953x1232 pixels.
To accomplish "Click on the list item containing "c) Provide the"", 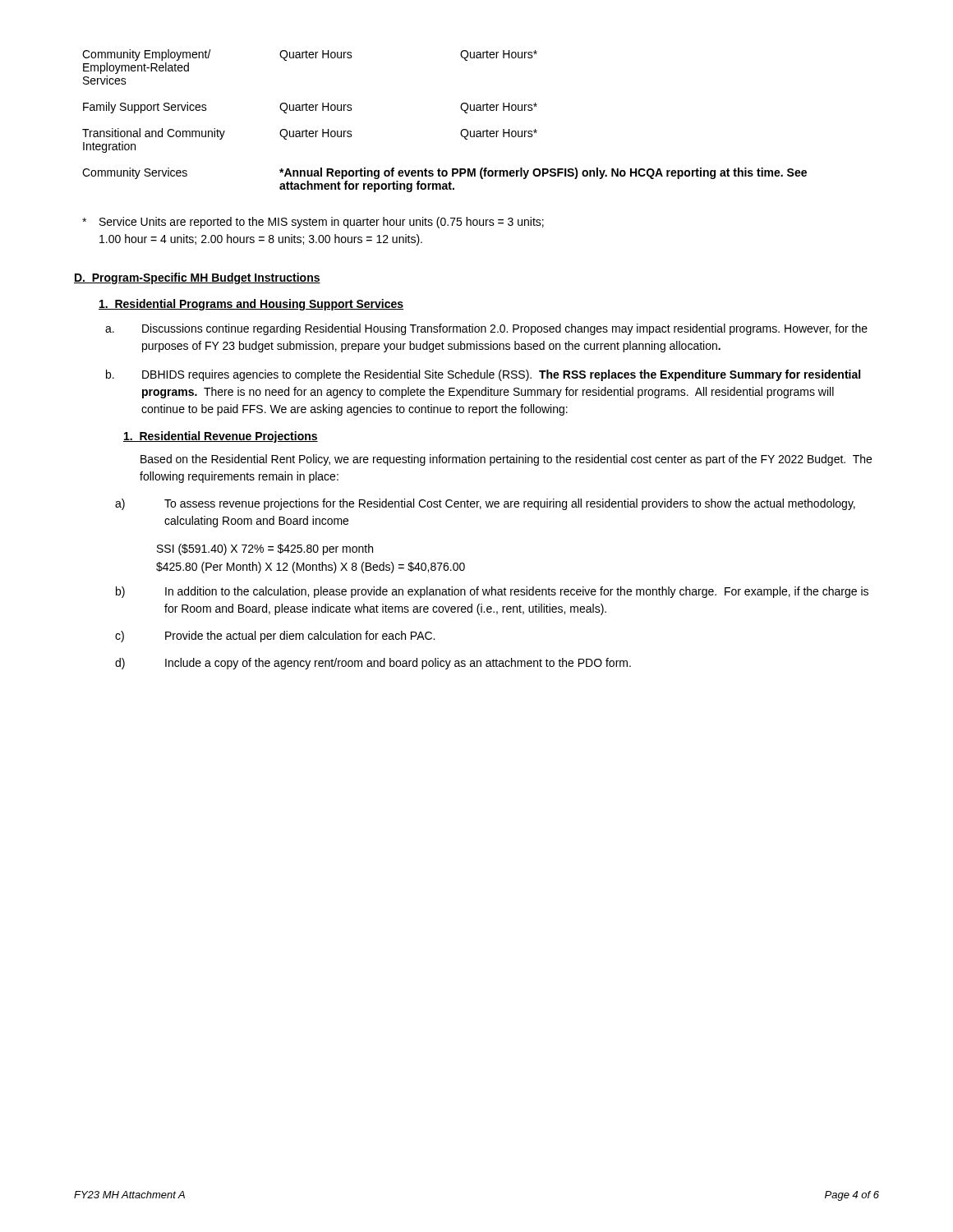I will click(288, 636).
